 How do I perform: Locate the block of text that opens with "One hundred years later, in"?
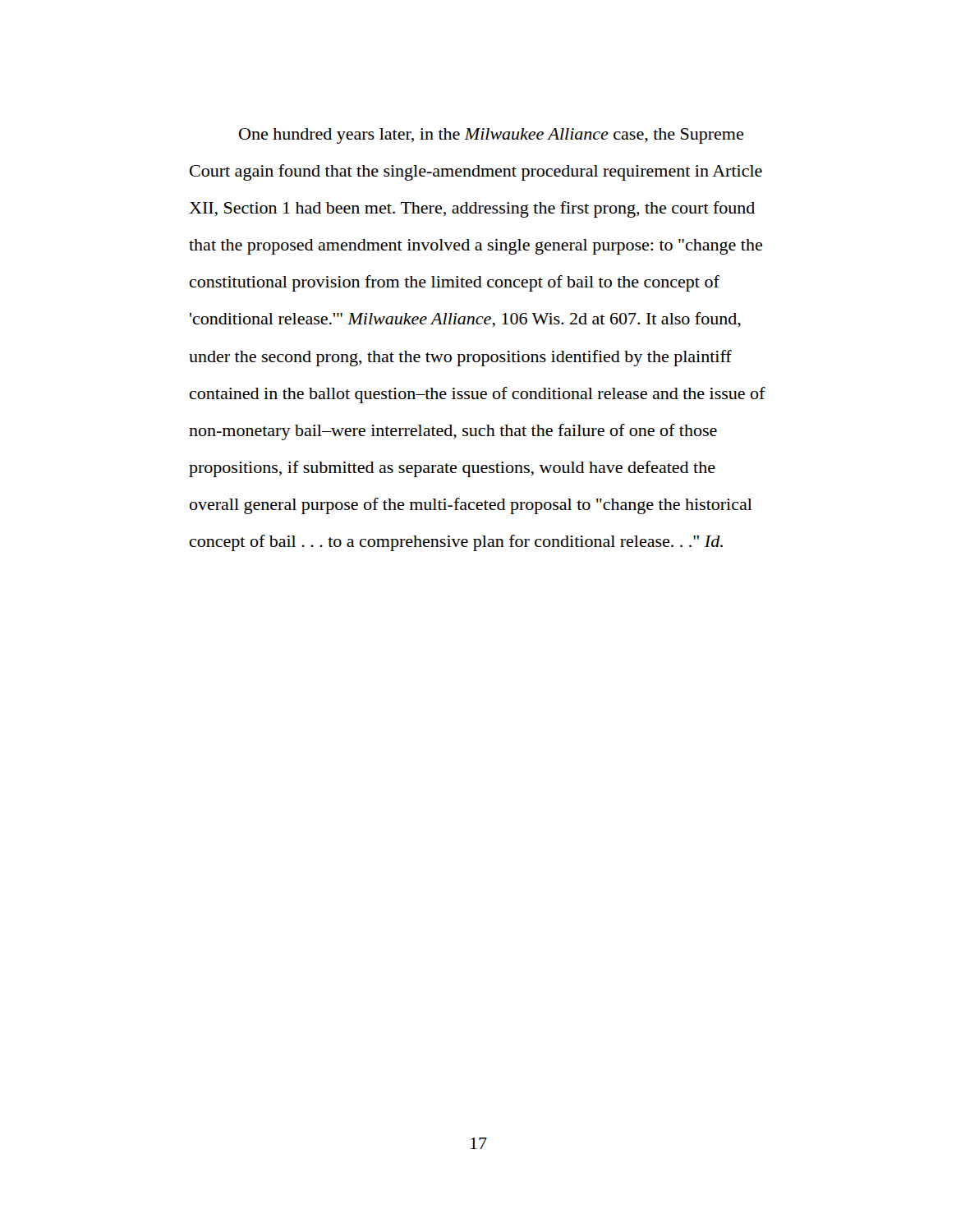[x=491, y=136]
